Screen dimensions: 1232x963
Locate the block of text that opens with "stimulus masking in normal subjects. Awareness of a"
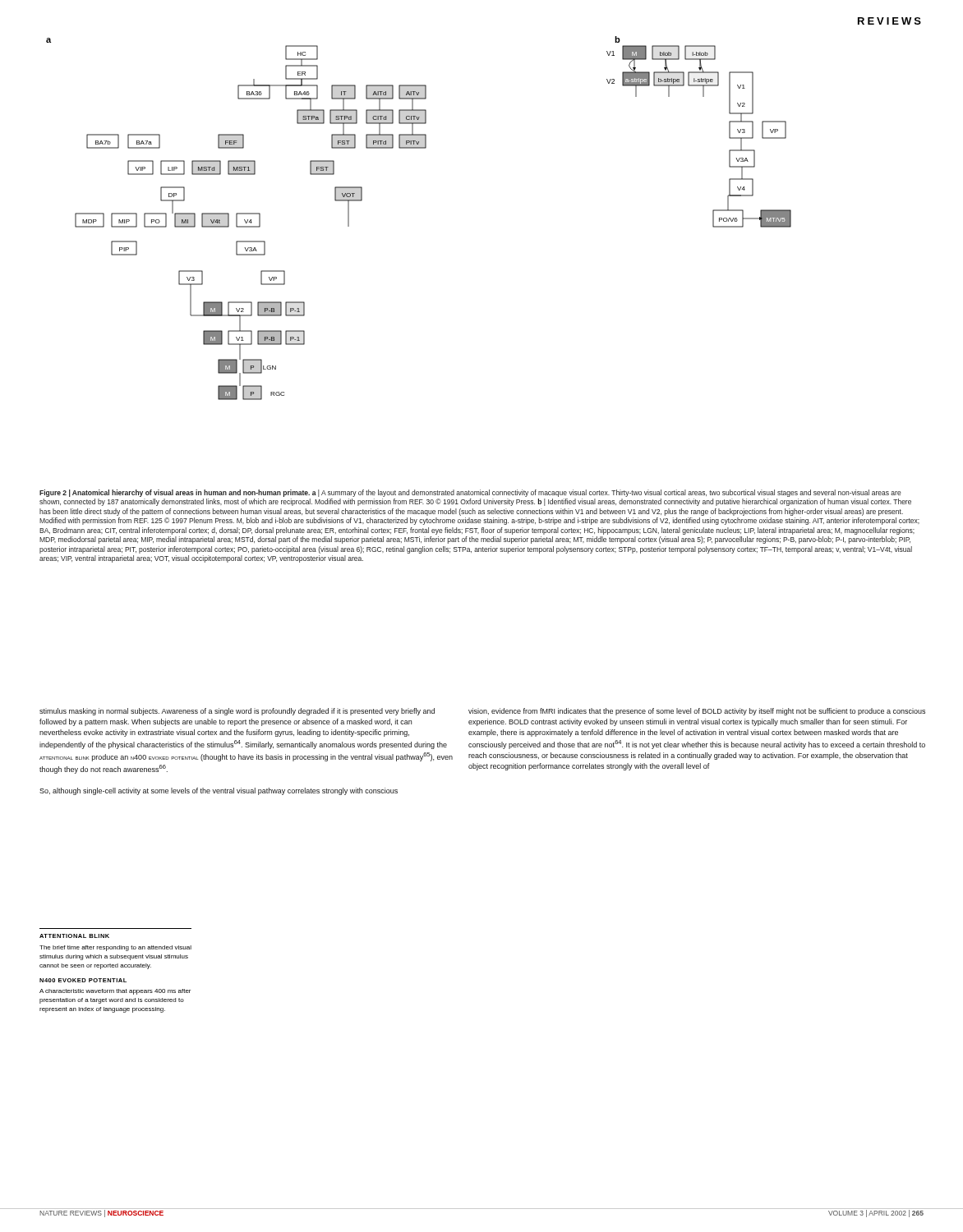pos(246,751)
